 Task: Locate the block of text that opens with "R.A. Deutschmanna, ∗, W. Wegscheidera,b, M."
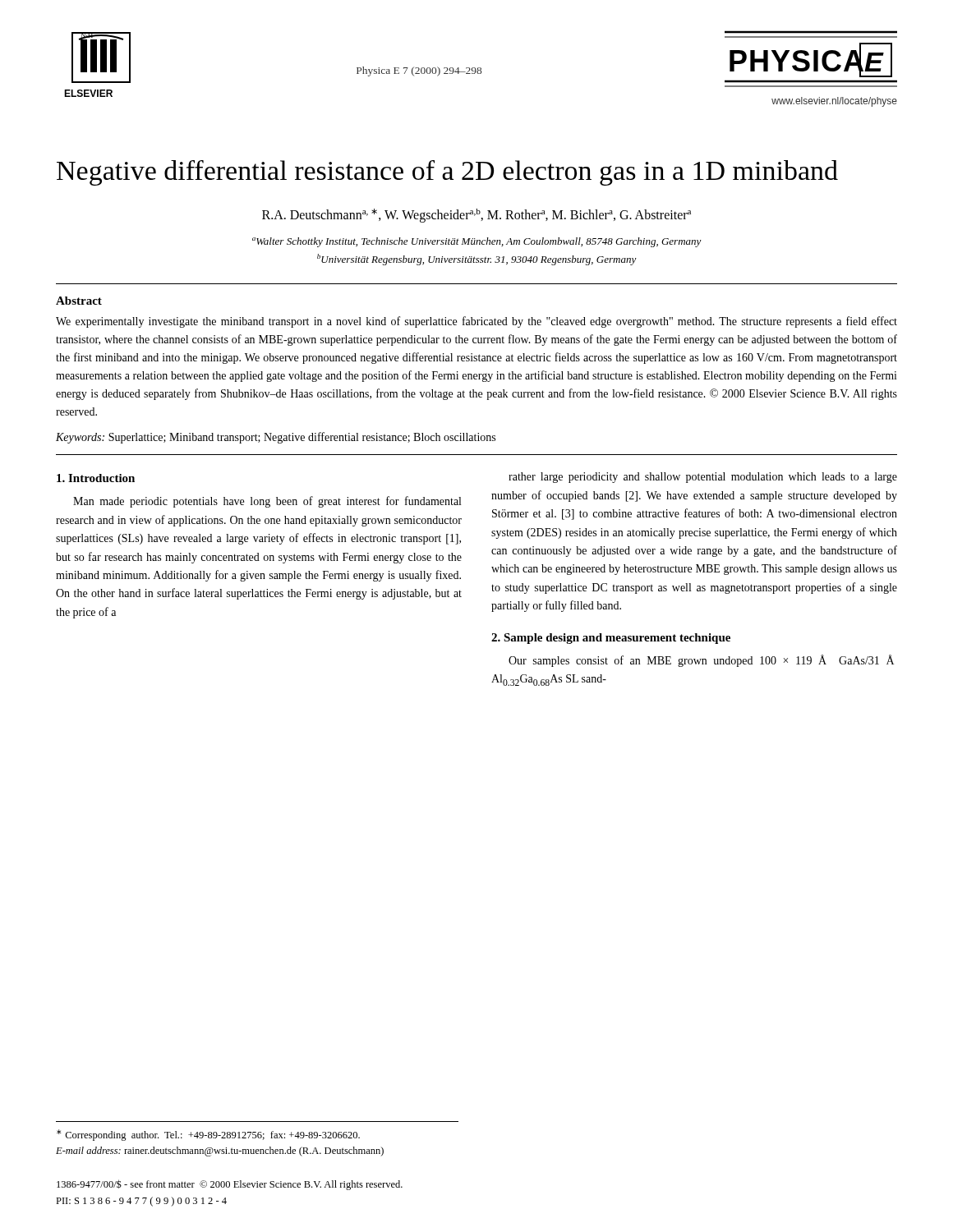pyautogui.click(x=476, y=214)
